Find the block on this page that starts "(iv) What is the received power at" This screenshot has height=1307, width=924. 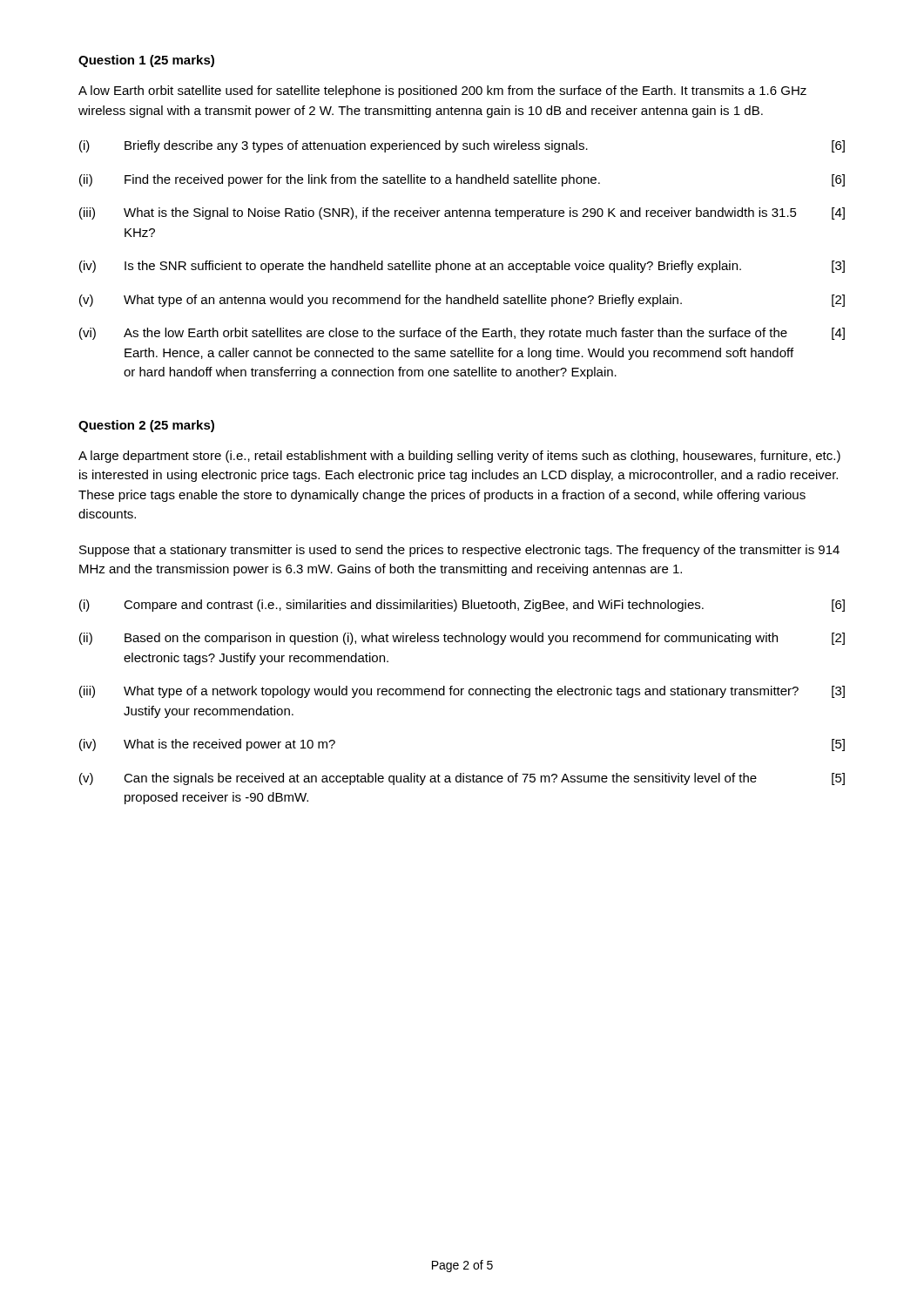231,745
